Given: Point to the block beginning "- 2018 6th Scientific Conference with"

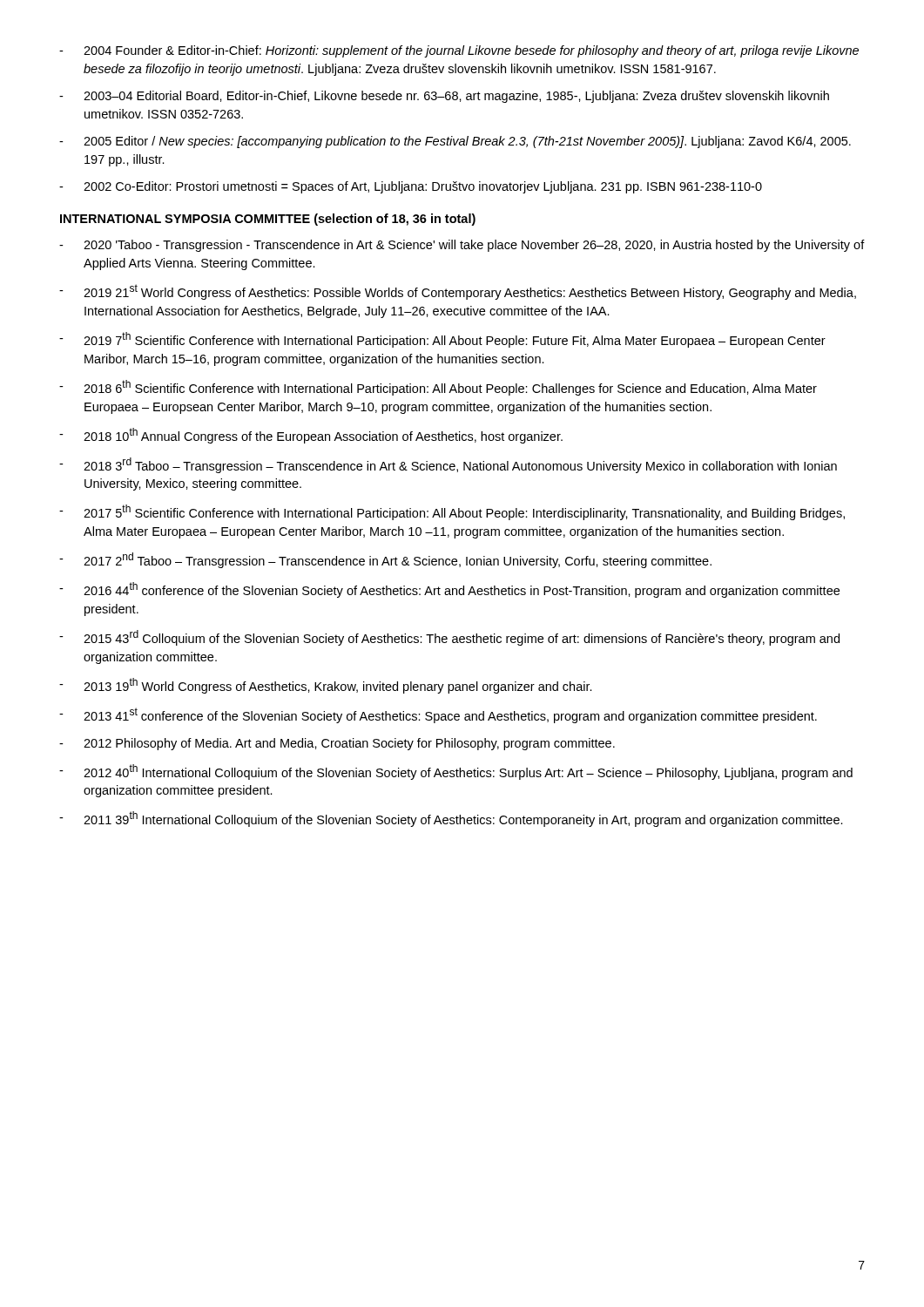Looking at the screenshot, I should (x=462, y=397).
